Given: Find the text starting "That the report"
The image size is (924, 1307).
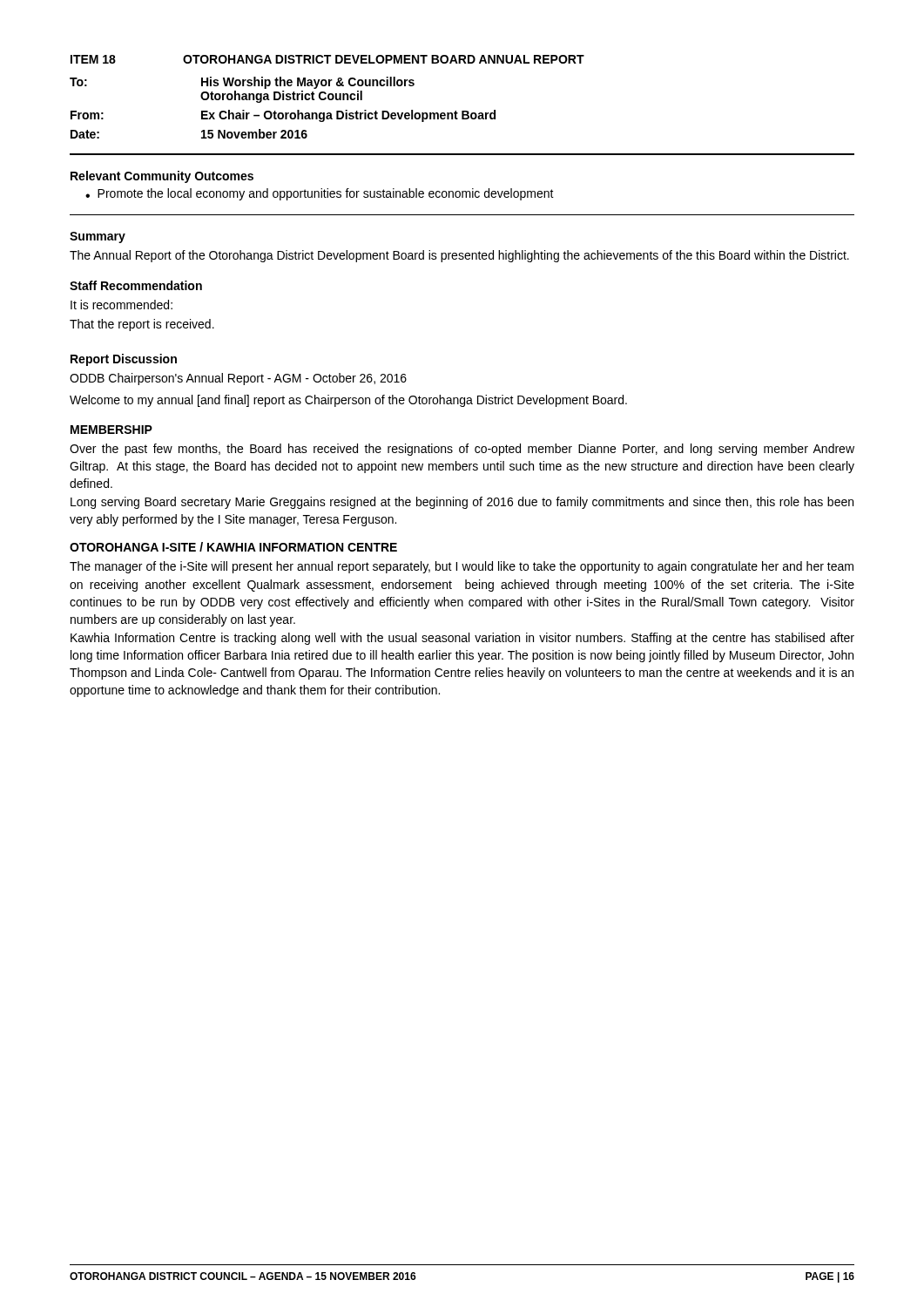Looking at the screenshot, I should pos(142,324).
